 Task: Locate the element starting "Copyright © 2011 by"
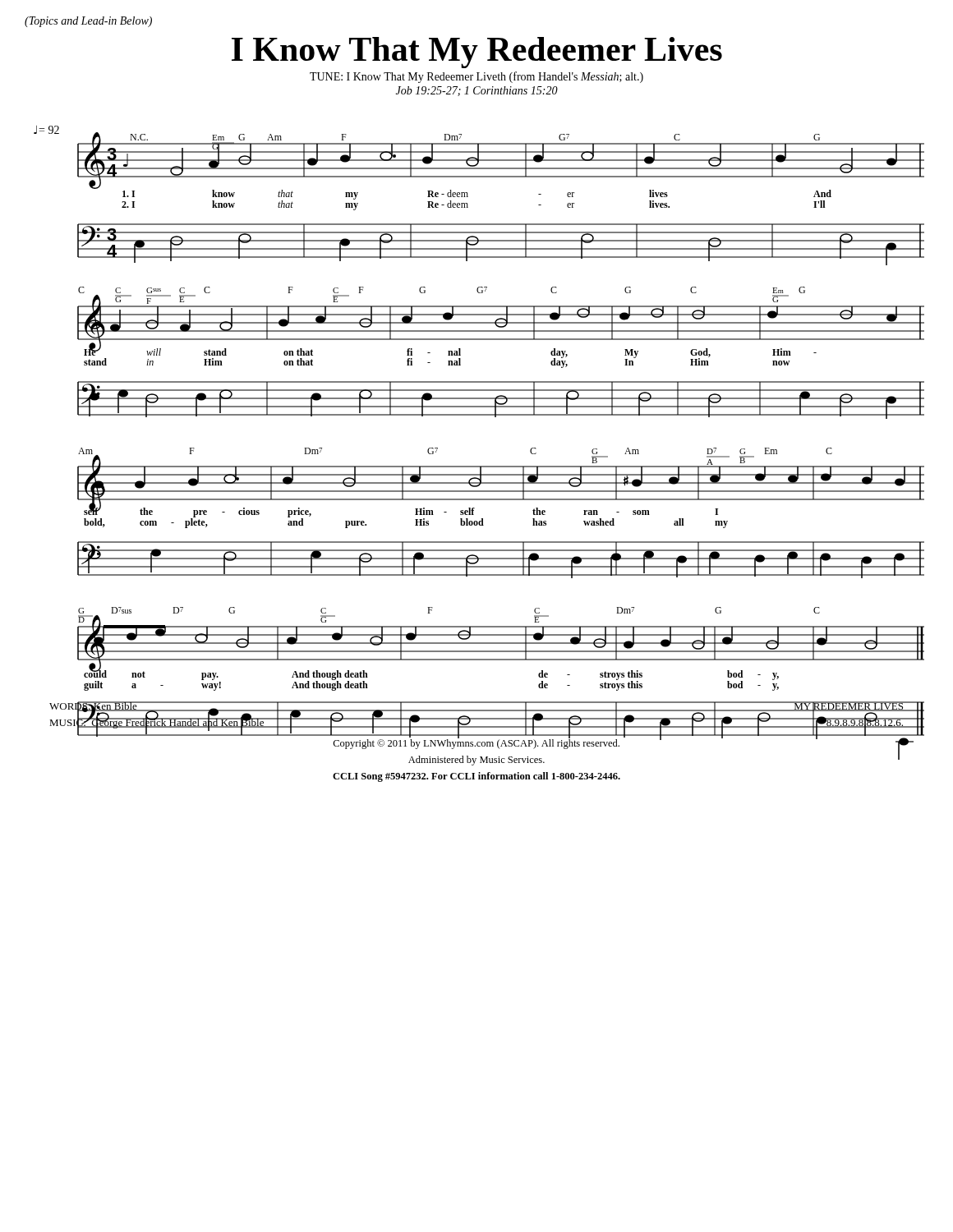[476, 760]
